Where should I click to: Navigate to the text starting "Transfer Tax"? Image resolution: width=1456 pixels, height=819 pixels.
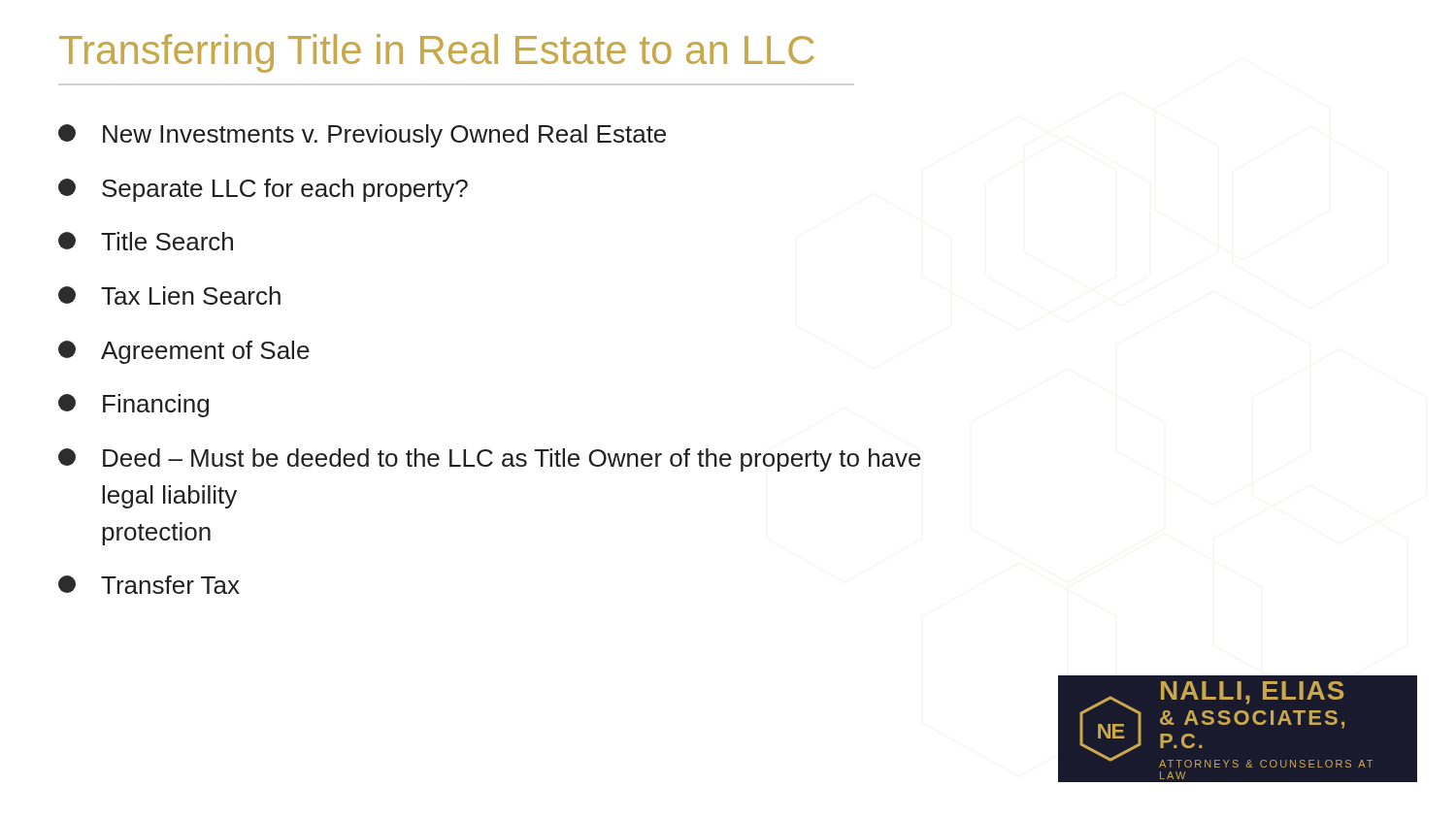[x=149, y=585]
